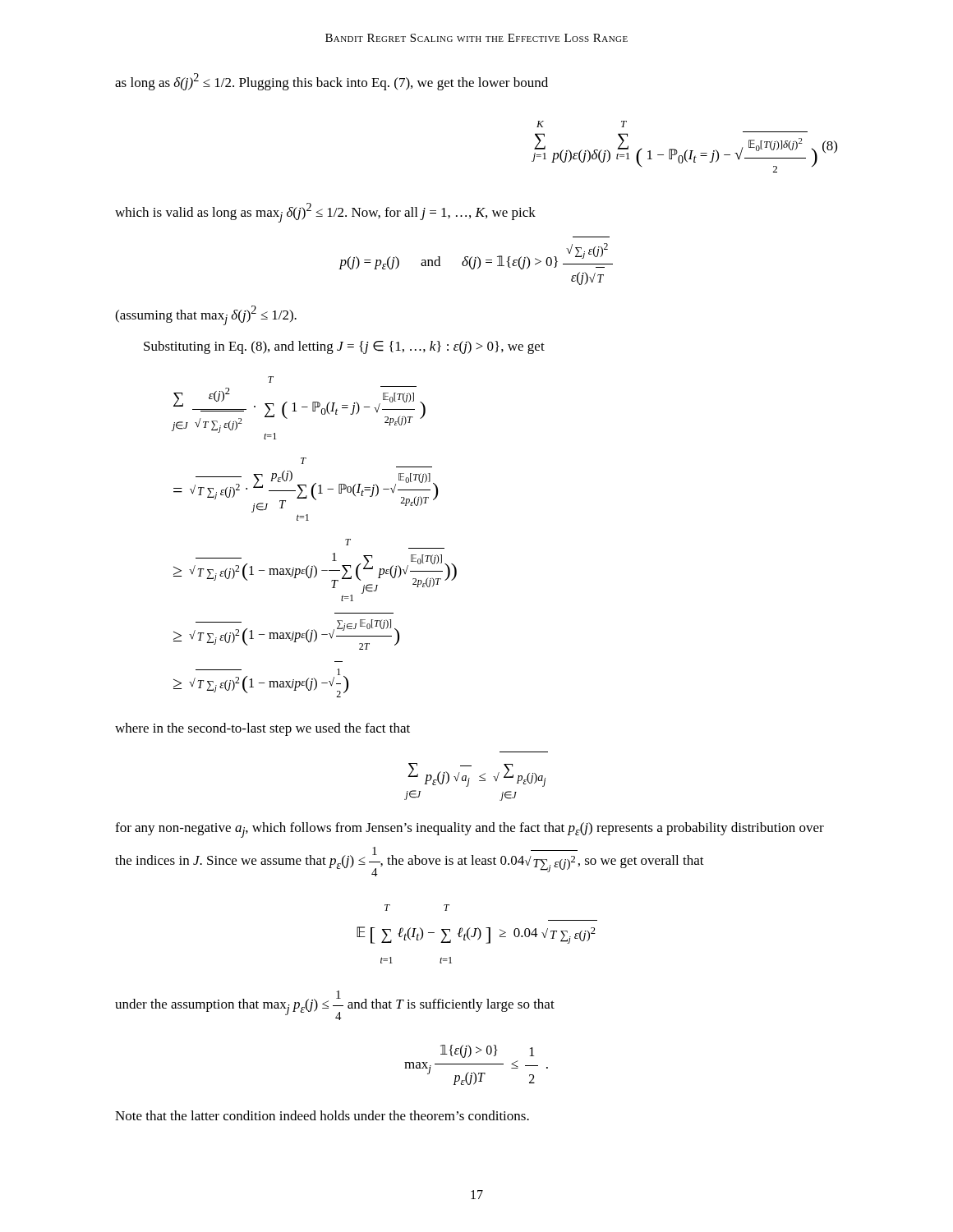Point to the formula beginning "(8) K ∑ j=1"
The height and width of the screenshot is (1232, 953).
684,147
